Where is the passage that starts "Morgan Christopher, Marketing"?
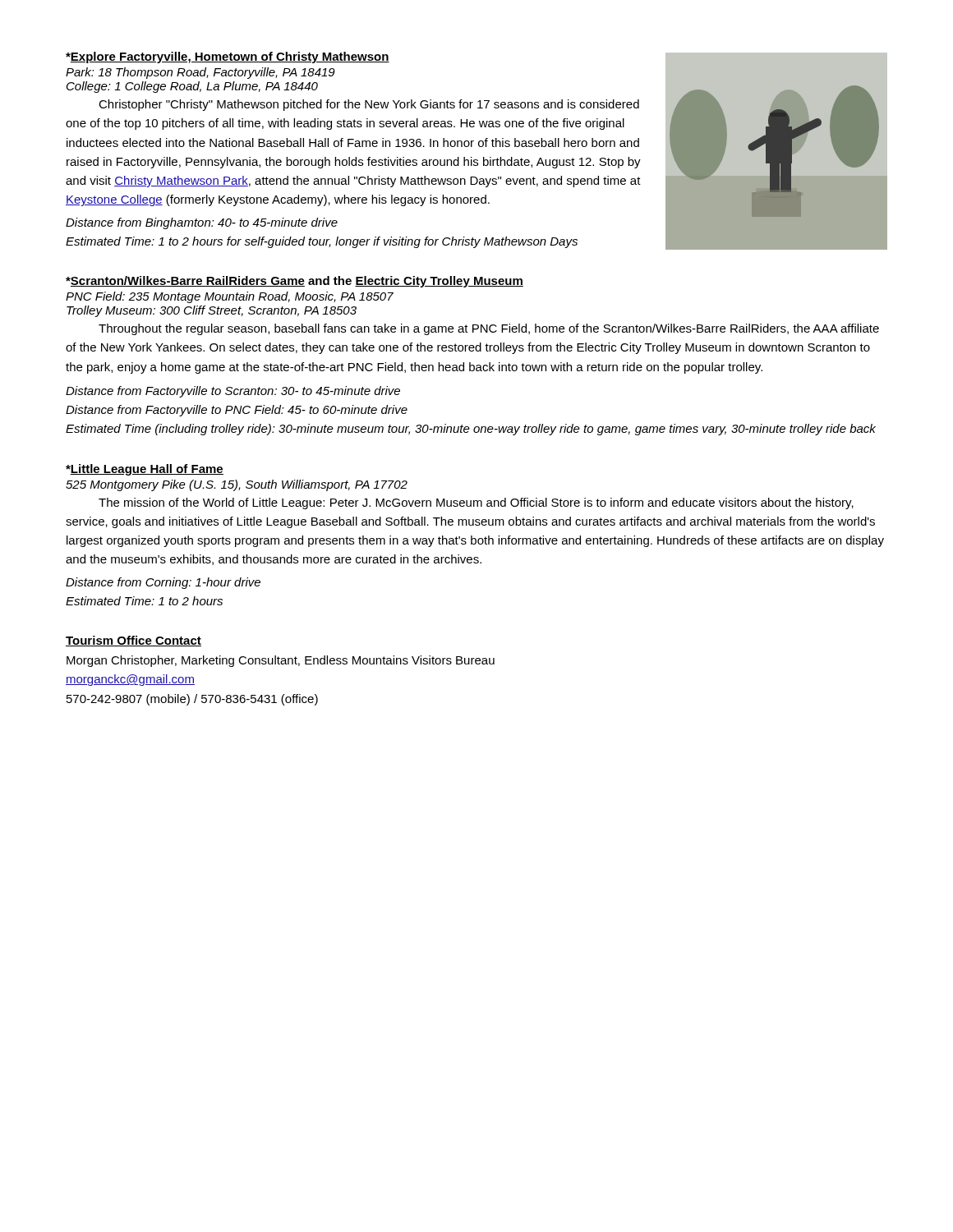 tap(281, 661)
